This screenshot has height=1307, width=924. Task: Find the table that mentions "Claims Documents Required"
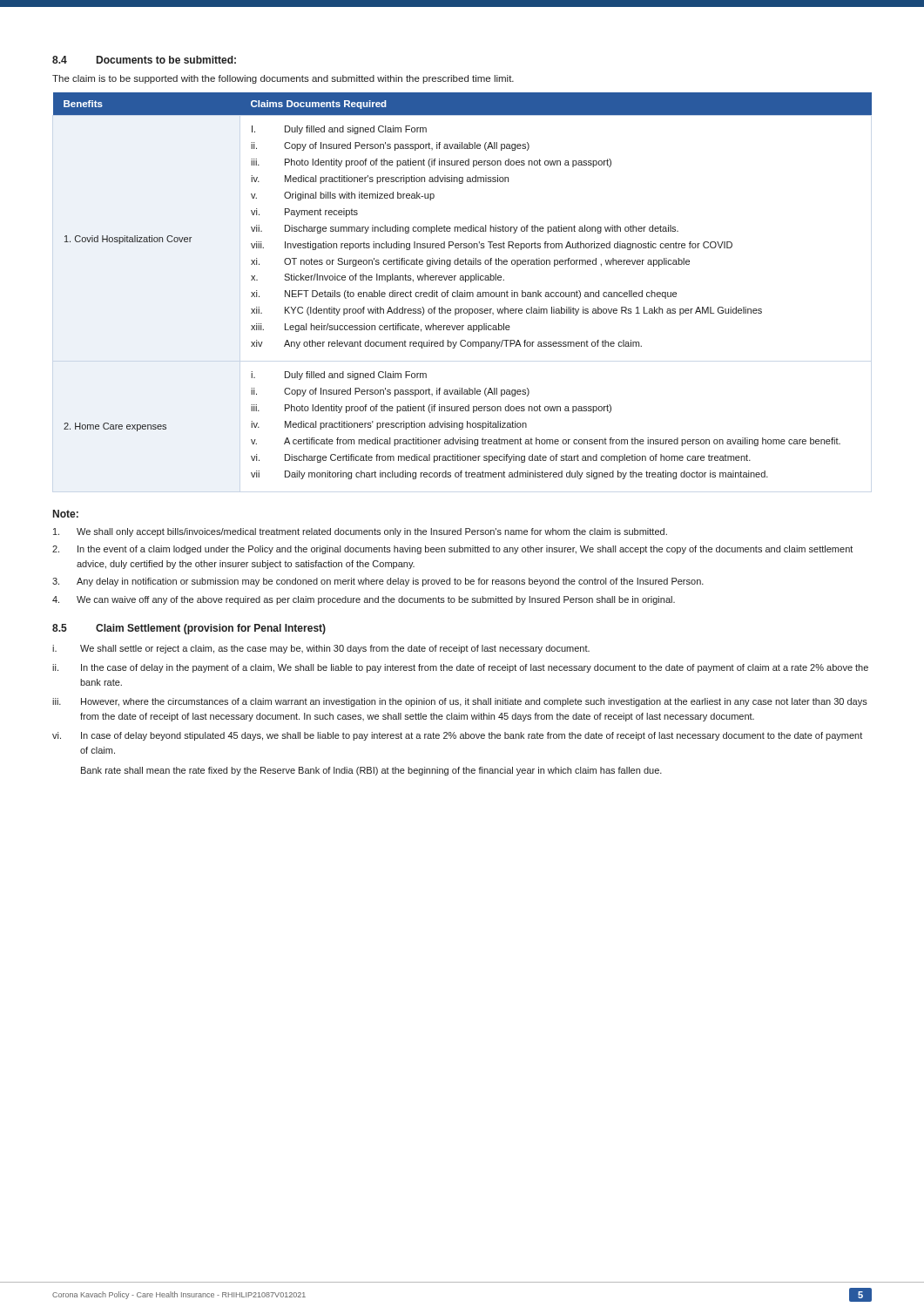(462, 292)
